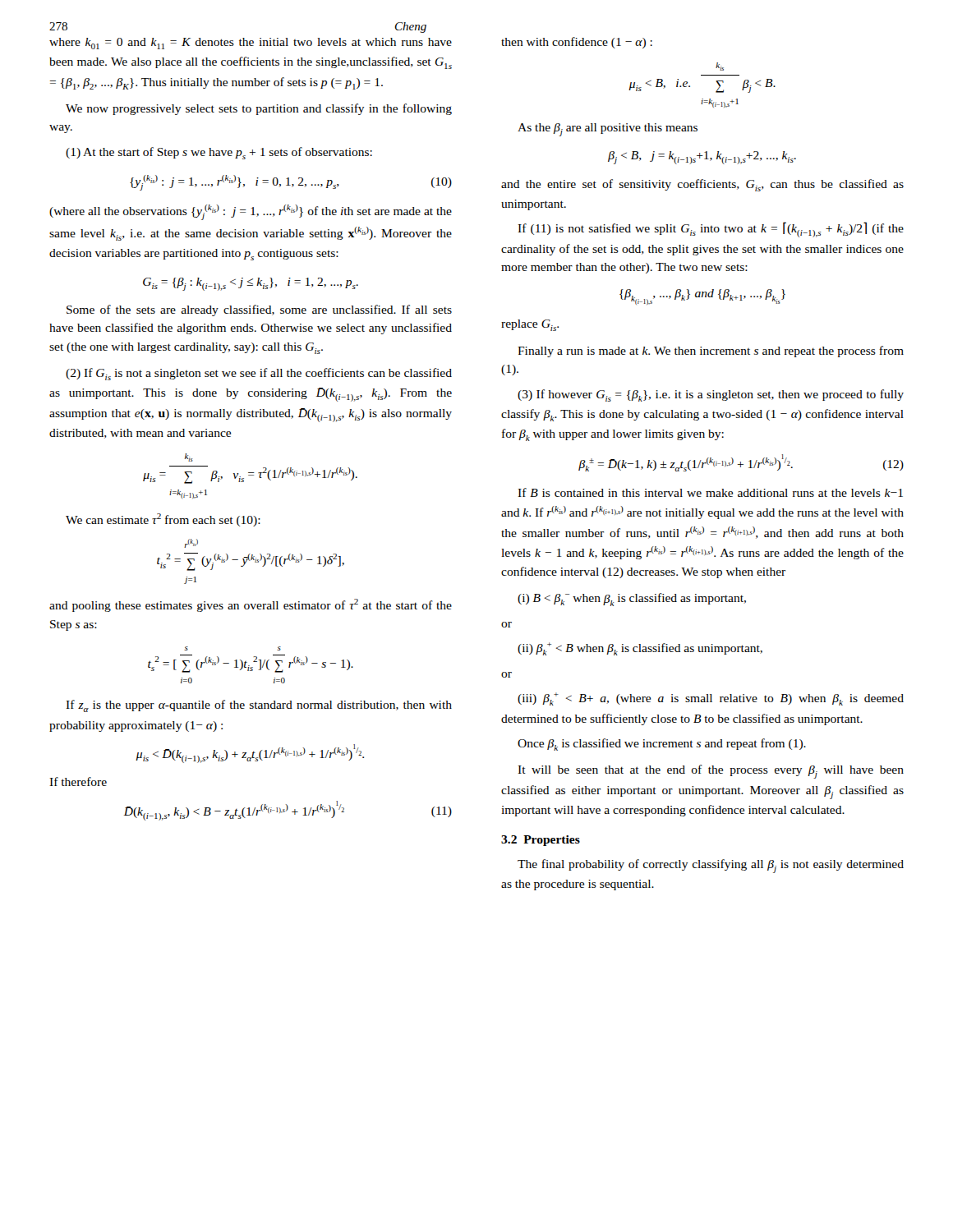The image size is (953, 1232).
Task: Find the passage starting "If zα is the"
Action: click(x=251, y=714)
